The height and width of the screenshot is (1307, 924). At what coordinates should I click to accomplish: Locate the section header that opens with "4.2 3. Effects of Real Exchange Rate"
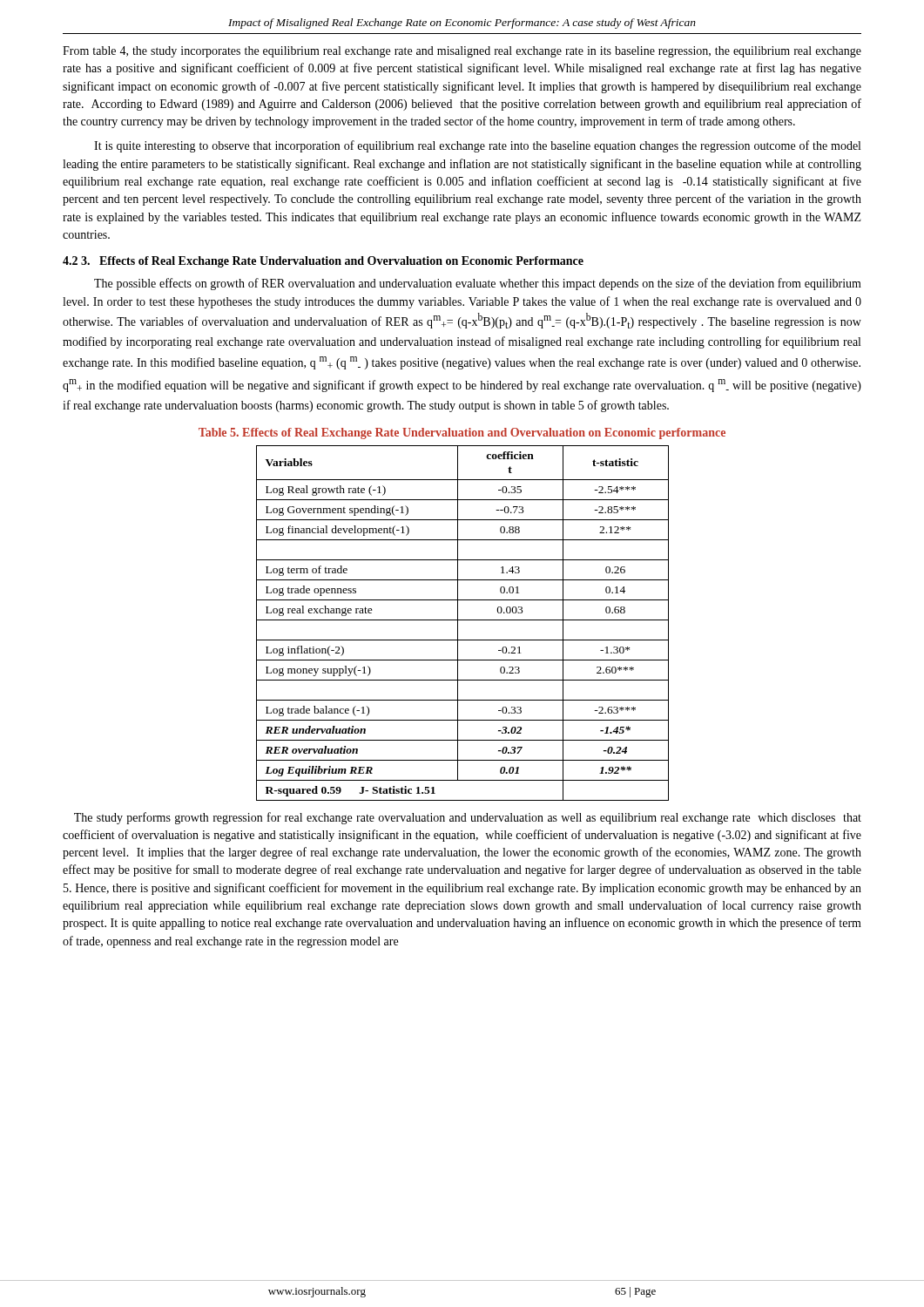pos(323,261)
